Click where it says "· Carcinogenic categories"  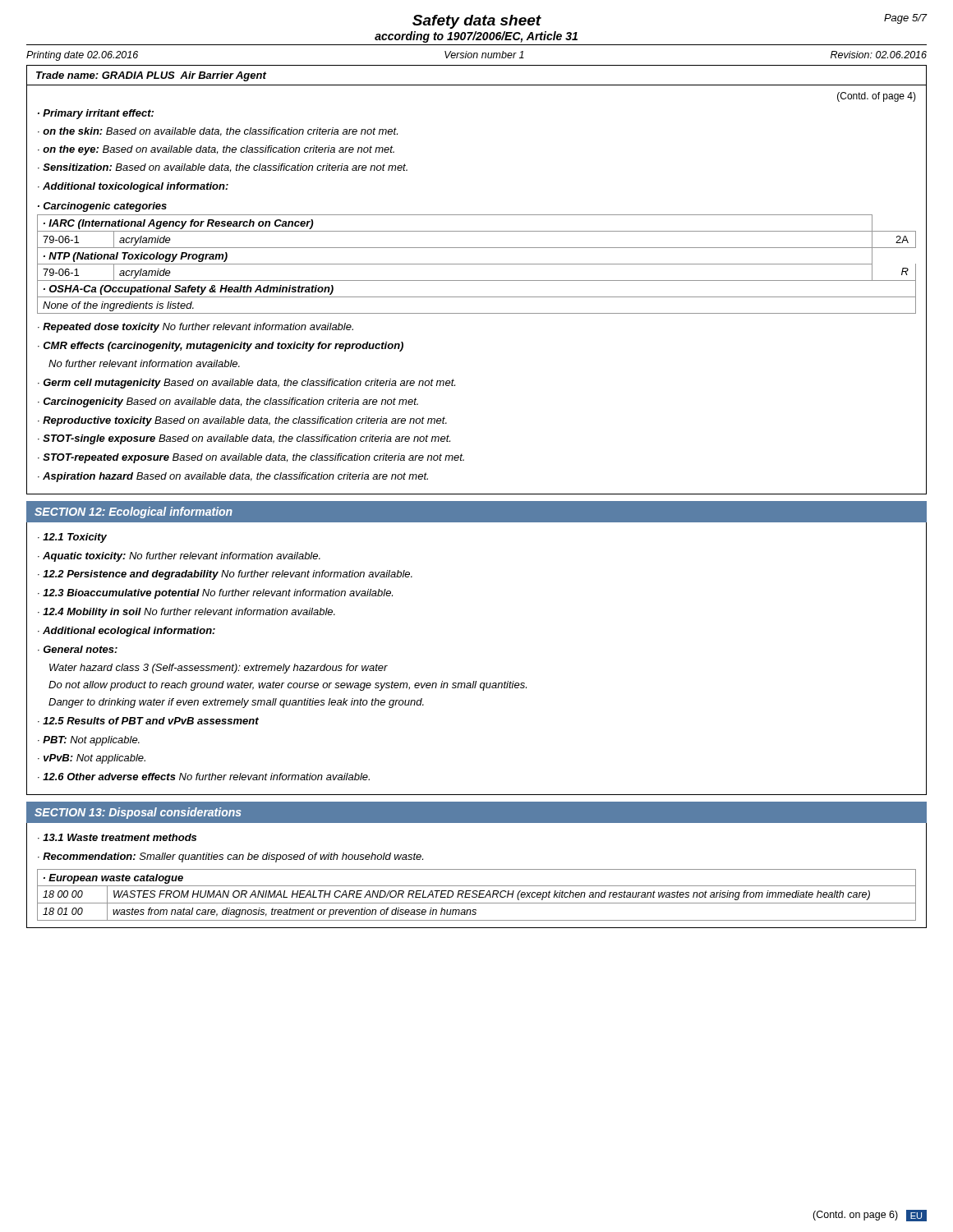click(x=102, y=205)
